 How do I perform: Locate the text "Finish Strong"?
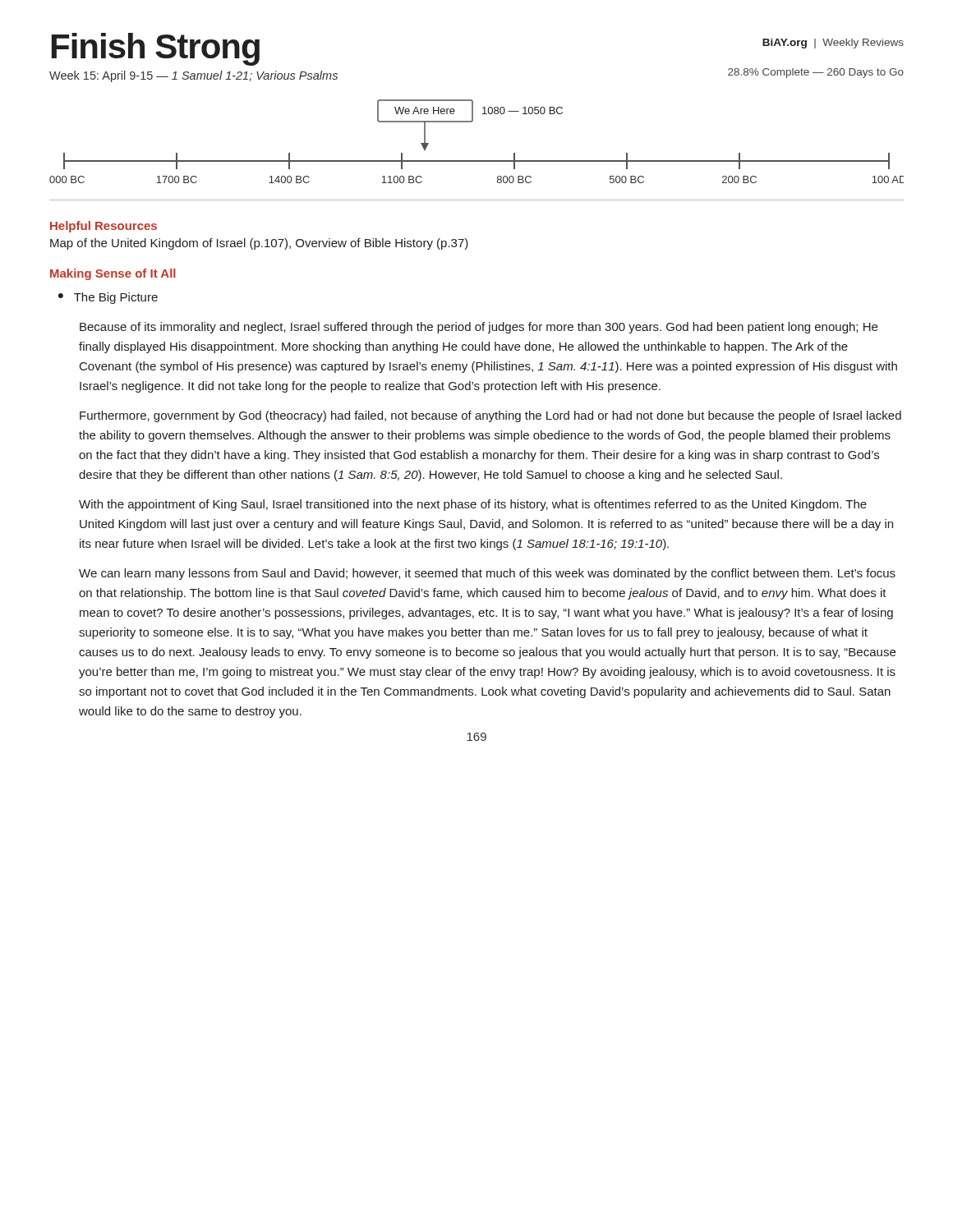(x=155, y=47)
